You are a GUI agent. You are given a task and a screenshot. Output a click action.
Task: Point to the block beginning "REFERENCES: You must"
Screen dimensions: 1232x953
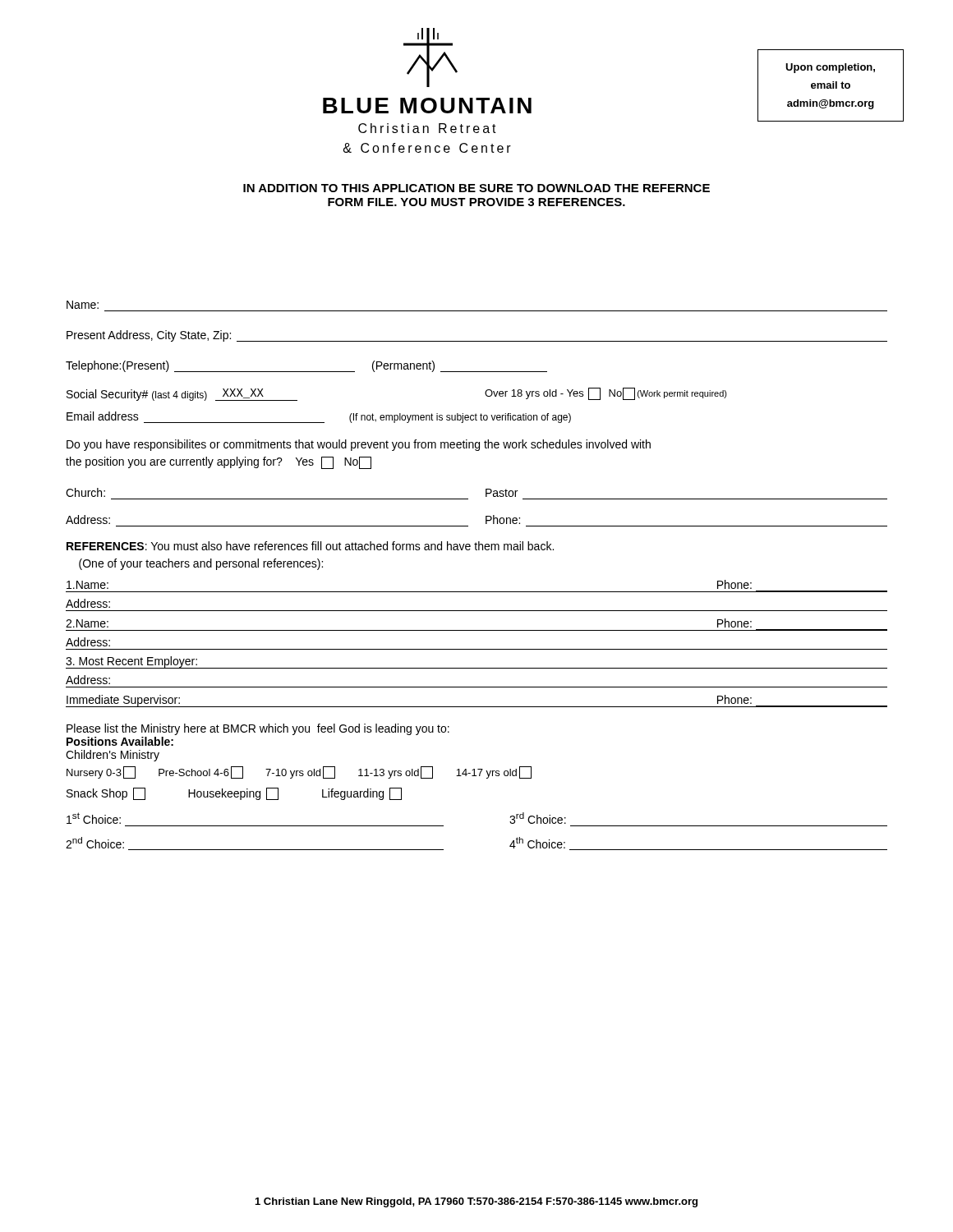pyautogui.click(x=310, y=555)
